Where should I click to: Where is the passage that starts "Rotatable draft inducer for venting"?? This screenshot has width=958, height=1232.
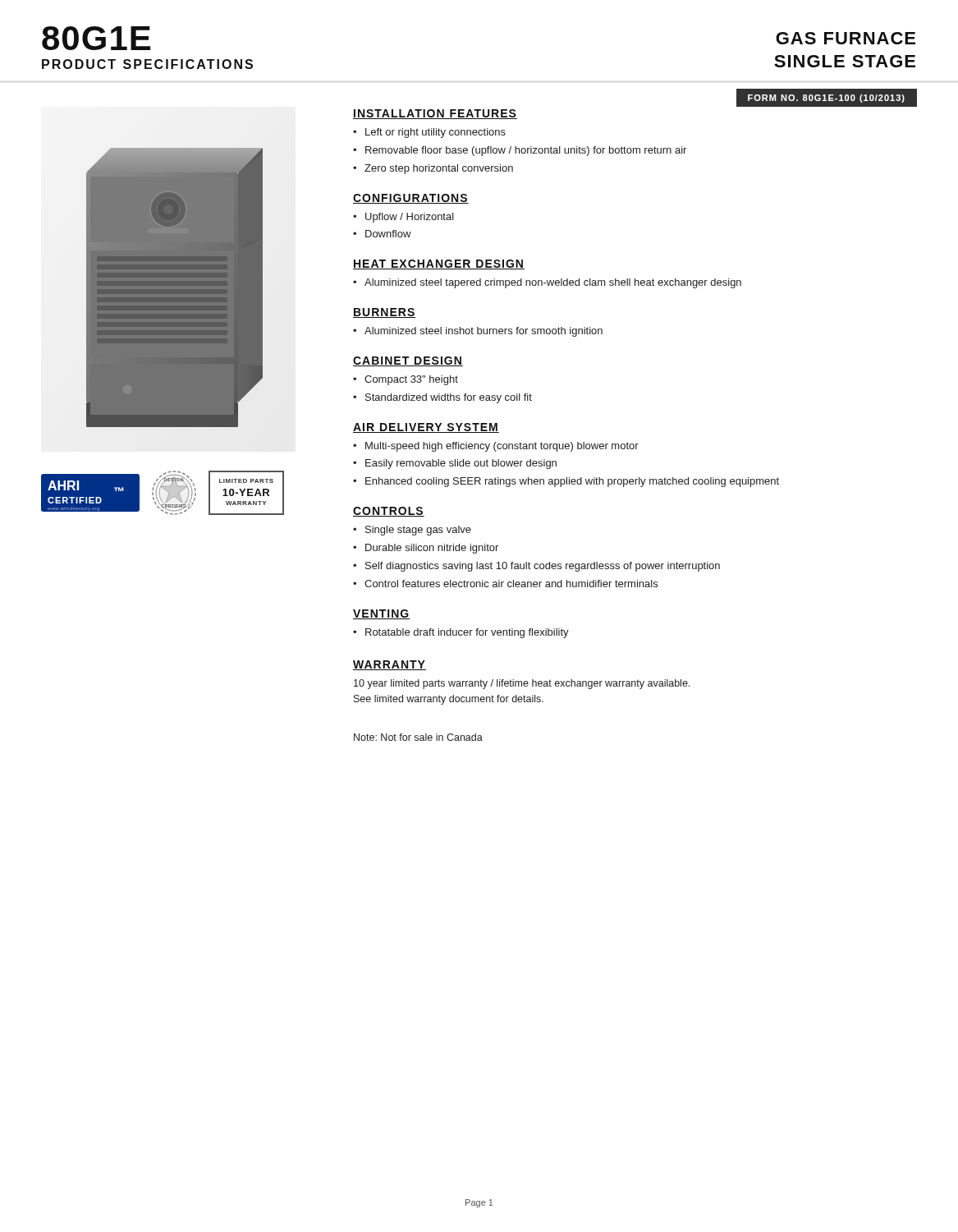coord(467,632)
